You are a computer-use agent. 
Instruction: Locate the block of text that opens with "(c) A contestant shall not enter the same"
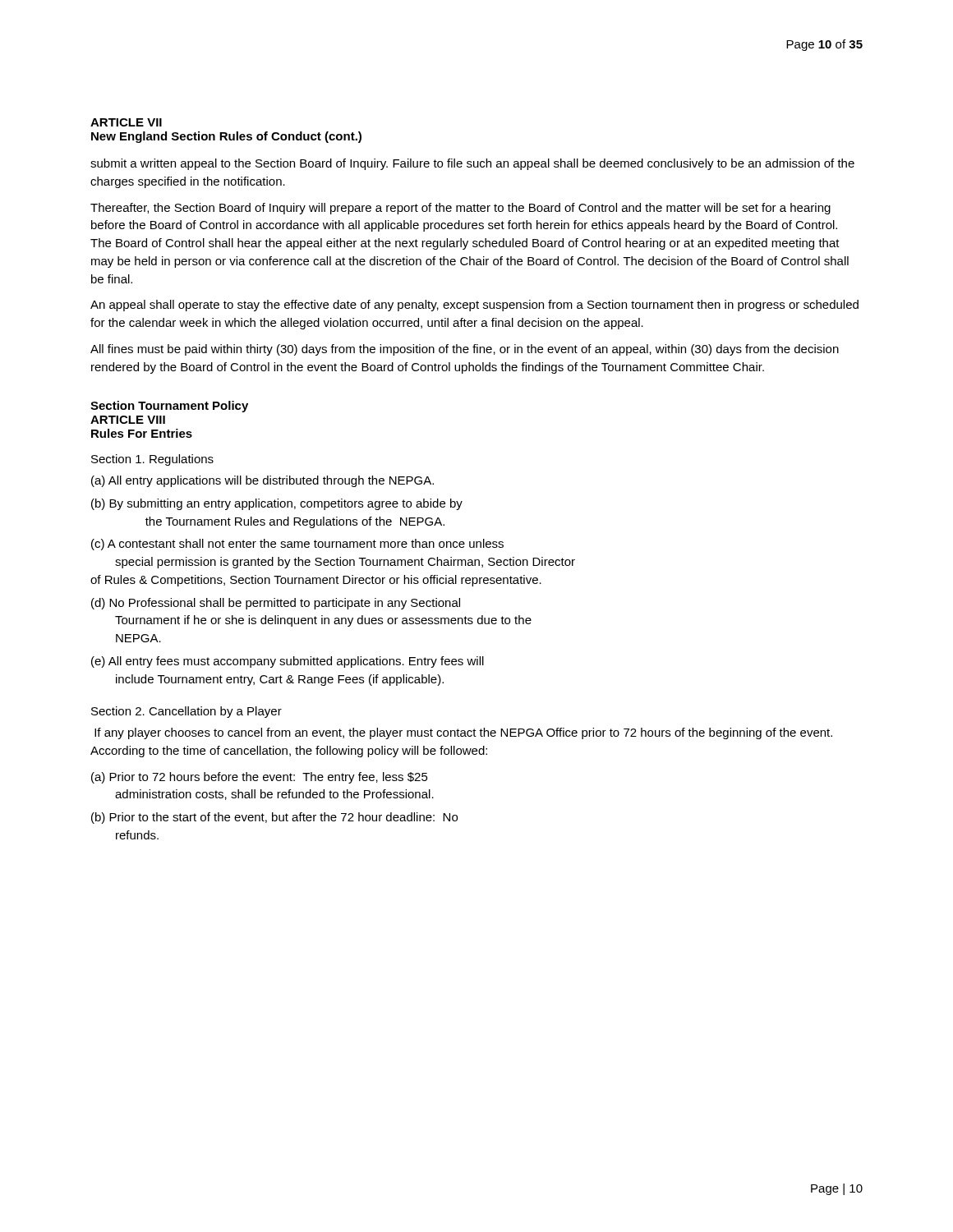point(333,561)
